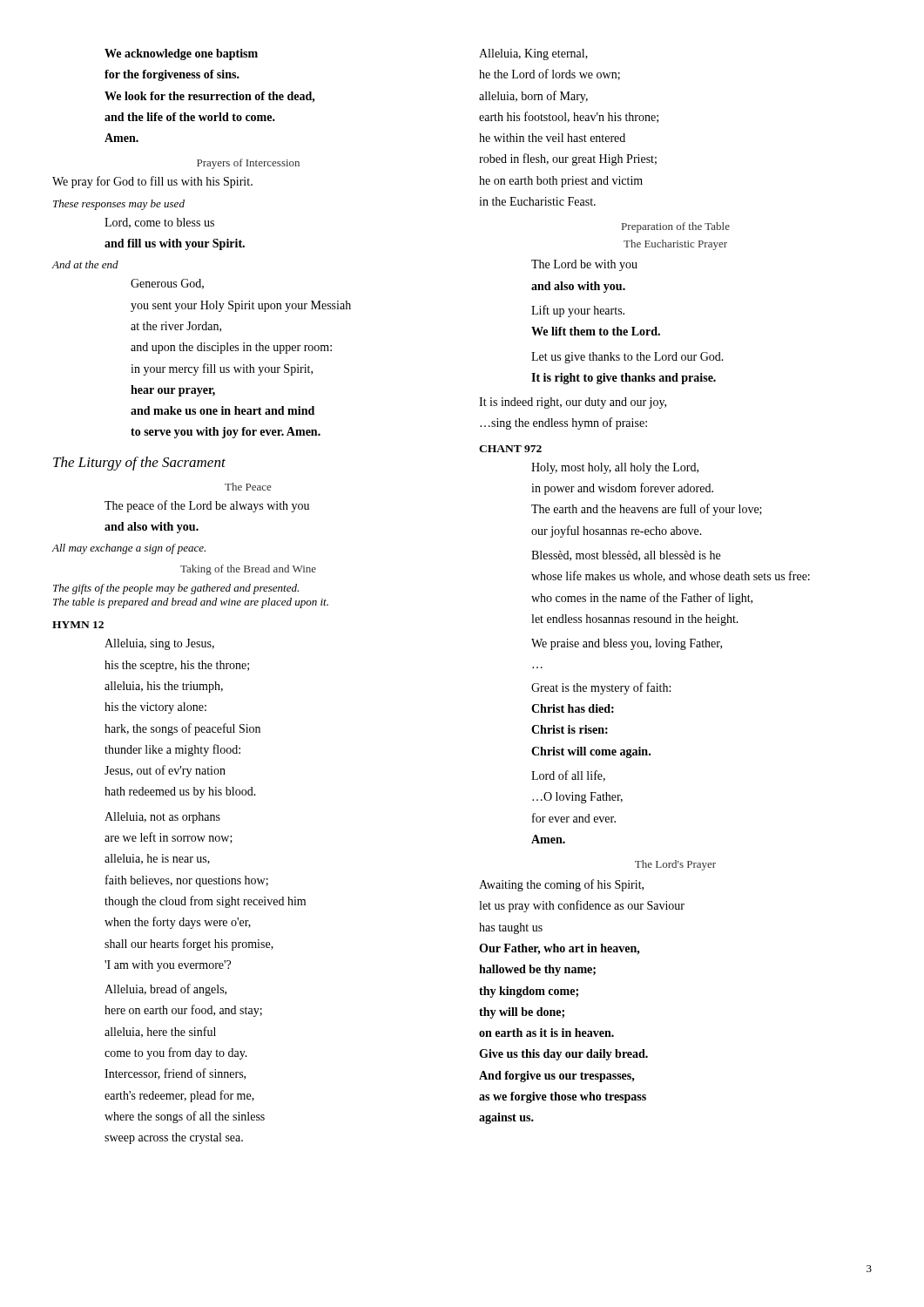Locate the text that reads "And at the end"
The image size is (924, 1307).
coord(85,265)
